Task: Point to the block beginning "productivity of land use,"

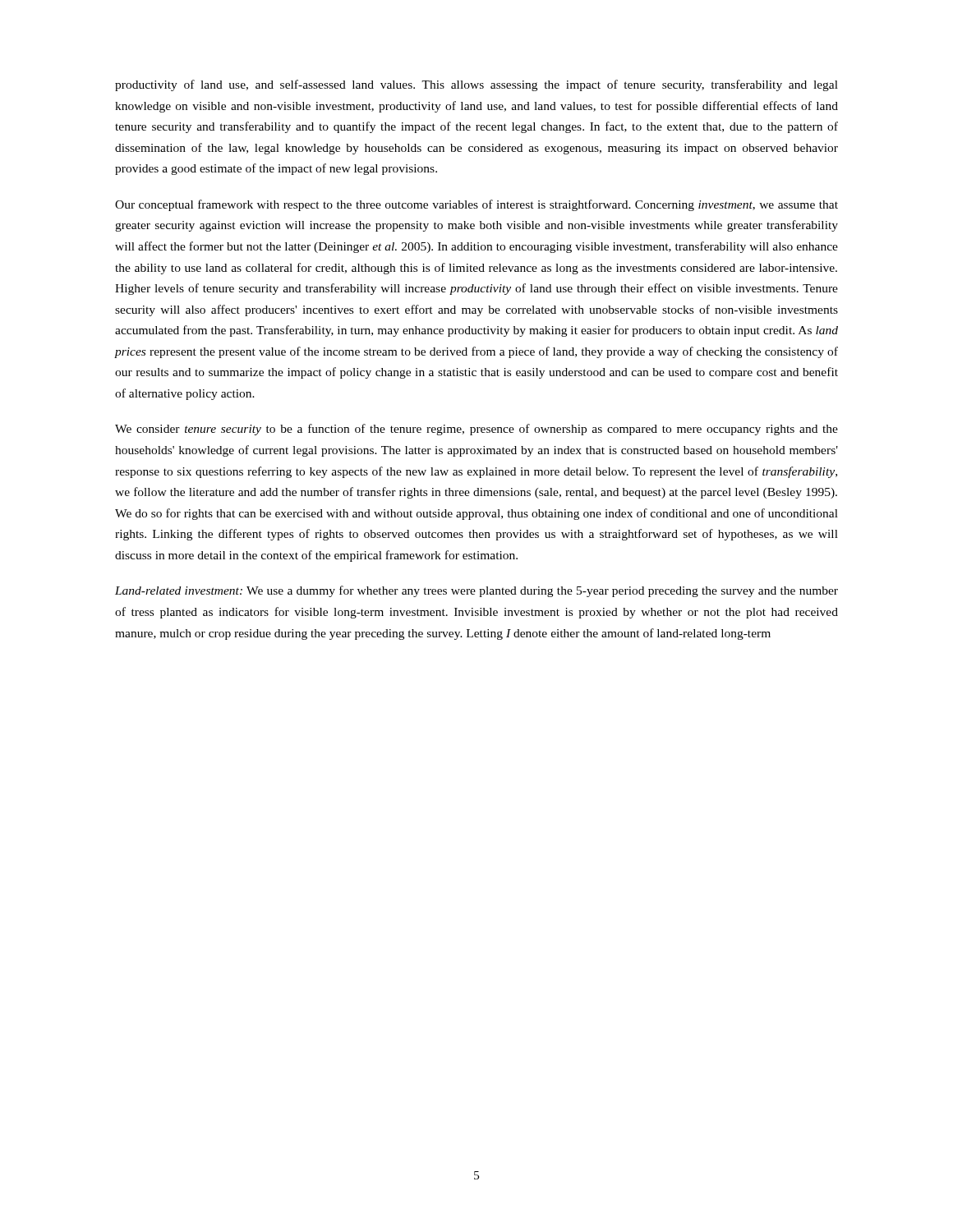Action: click(x=476, y=126)
